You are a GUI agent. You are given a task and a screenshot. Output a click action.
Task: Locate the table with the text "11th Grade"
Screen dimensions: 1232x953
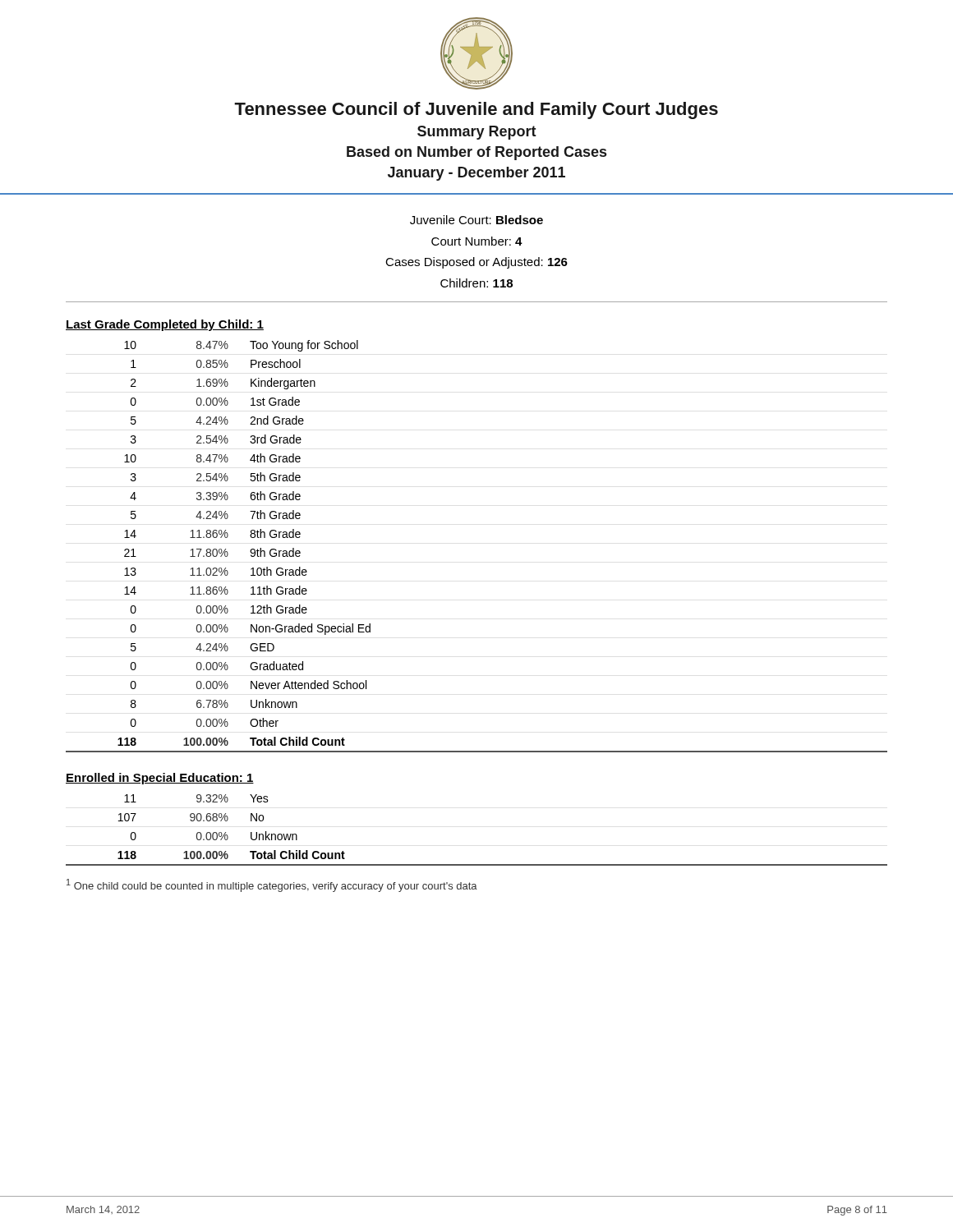coord(476,544)
